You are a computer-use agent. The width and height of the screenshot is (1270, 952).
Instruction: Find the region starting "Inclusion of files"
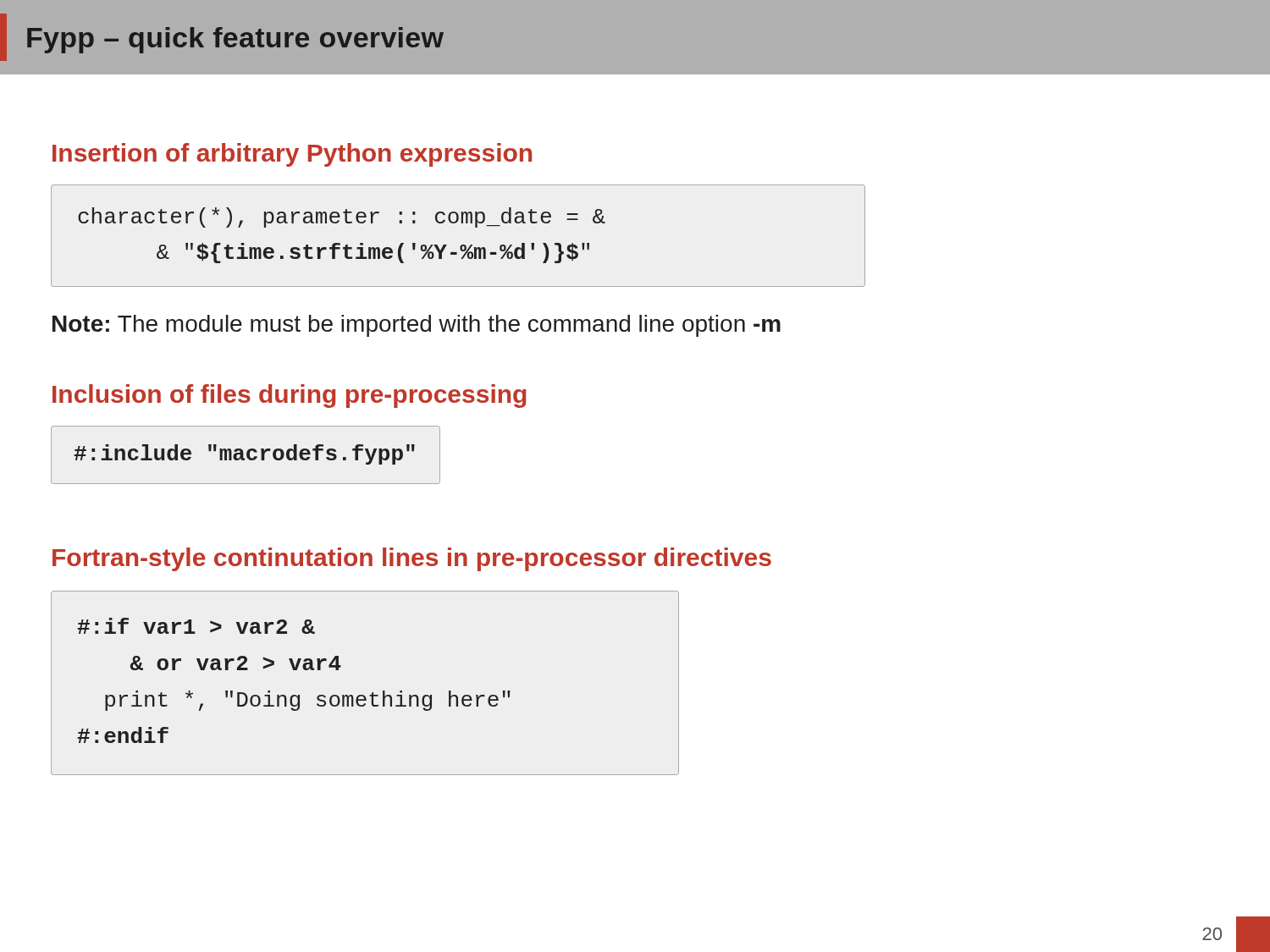tap(289, 394)
